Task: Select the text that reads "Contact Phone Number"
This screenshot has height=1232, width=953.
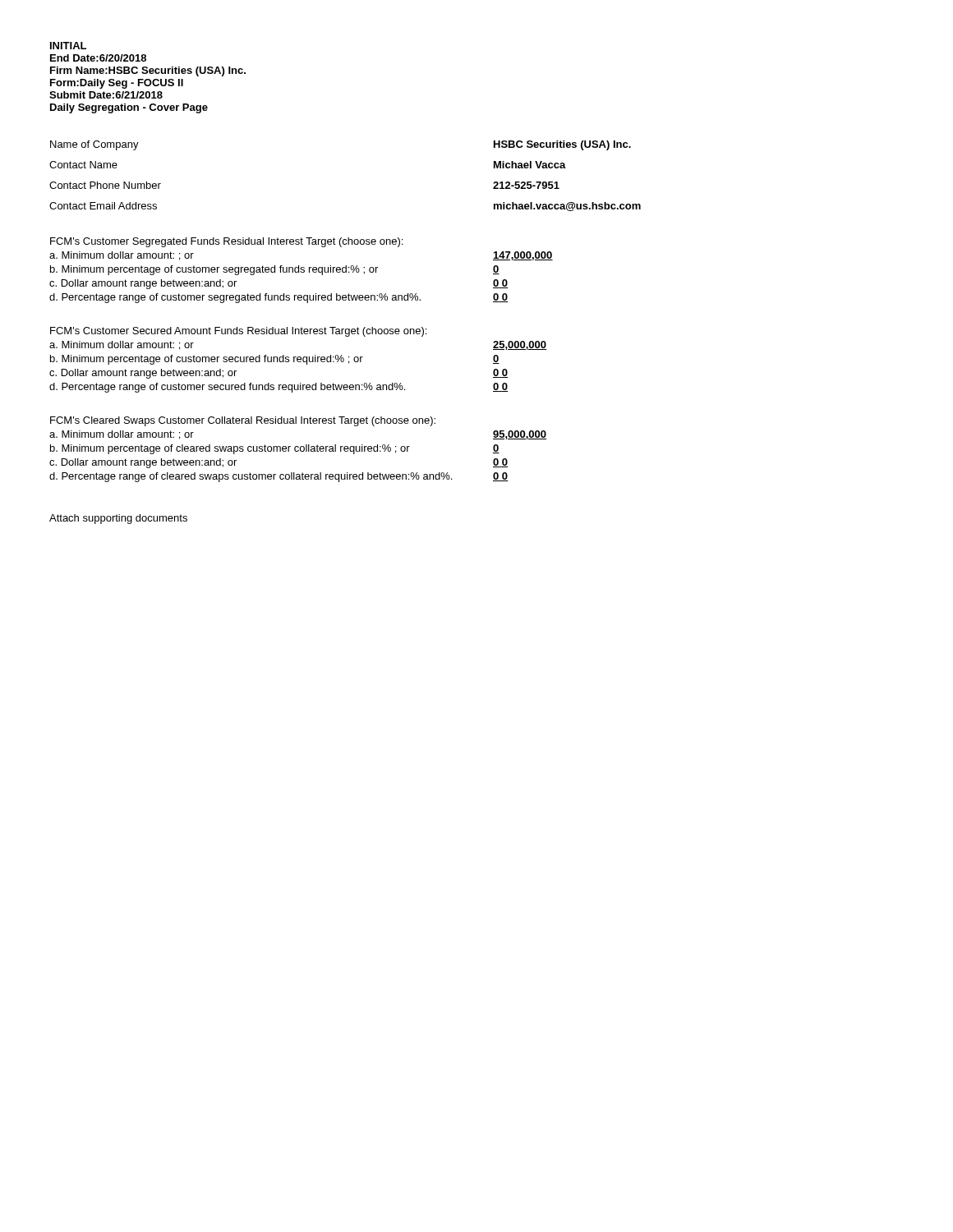Action: point(105,185)
